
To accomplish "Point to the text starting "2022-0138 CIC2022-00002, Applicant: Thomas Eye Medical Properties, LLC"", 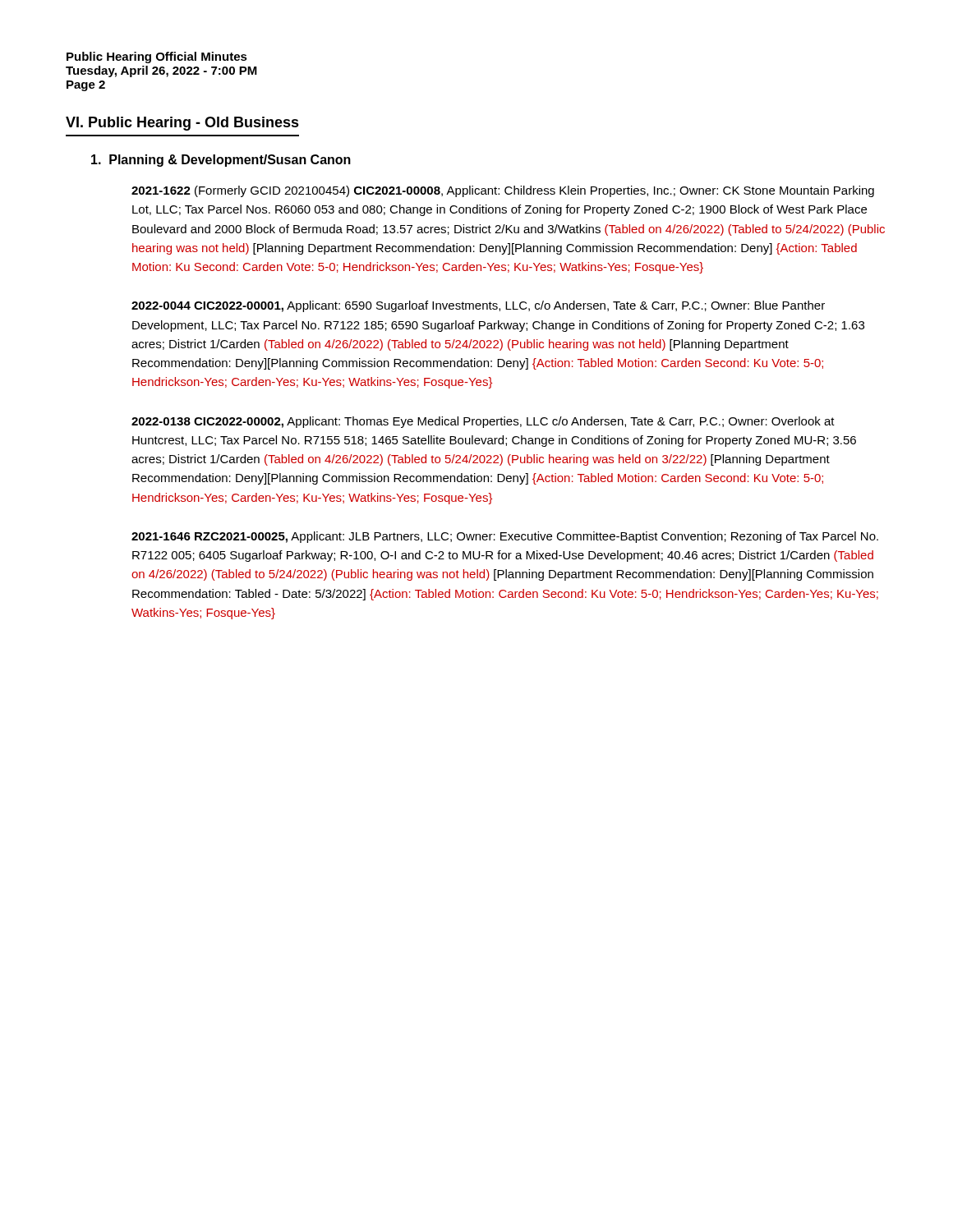I will (x=494, y=459).
